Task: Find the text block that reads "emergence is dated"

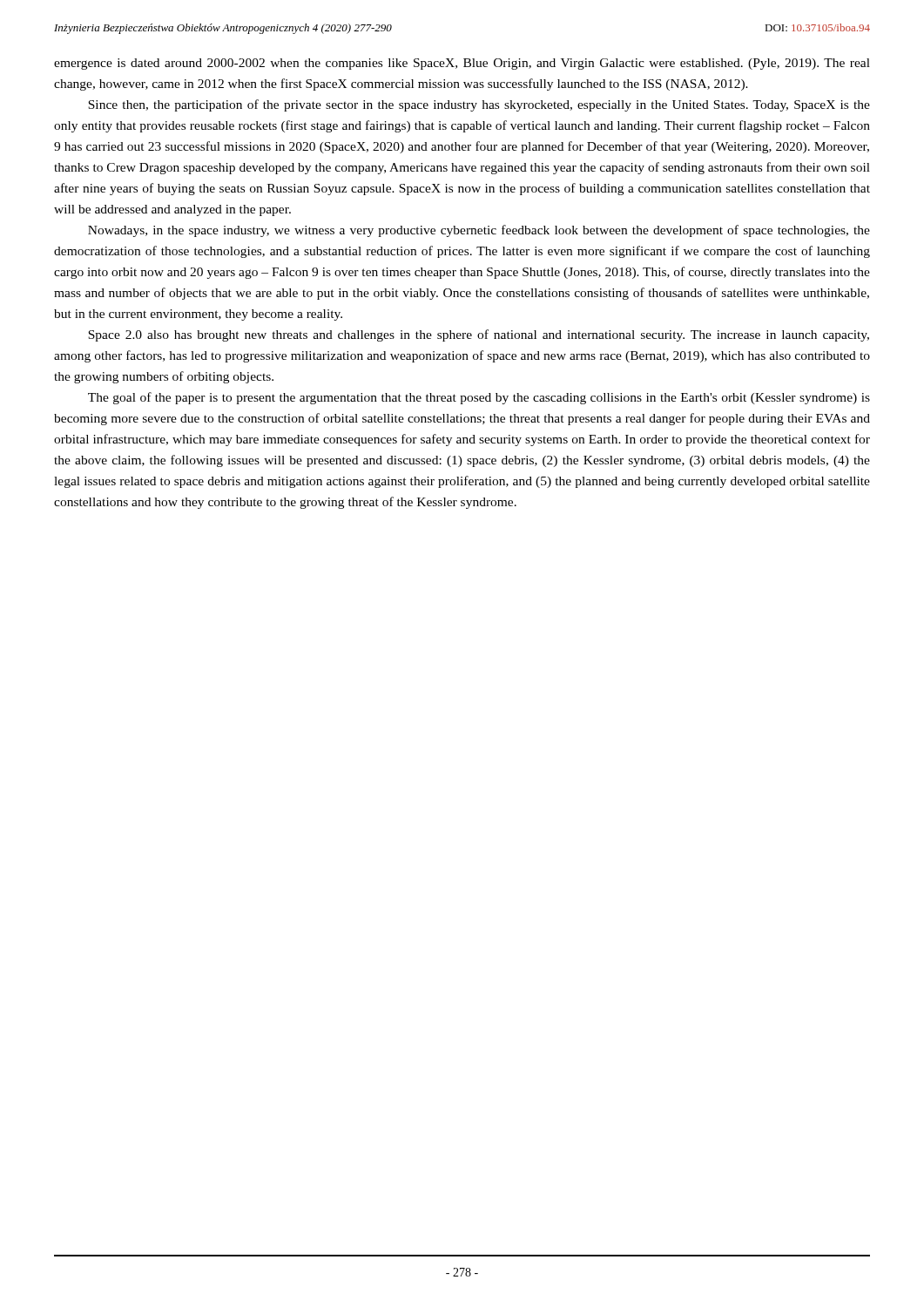Action: pos(462,73)
